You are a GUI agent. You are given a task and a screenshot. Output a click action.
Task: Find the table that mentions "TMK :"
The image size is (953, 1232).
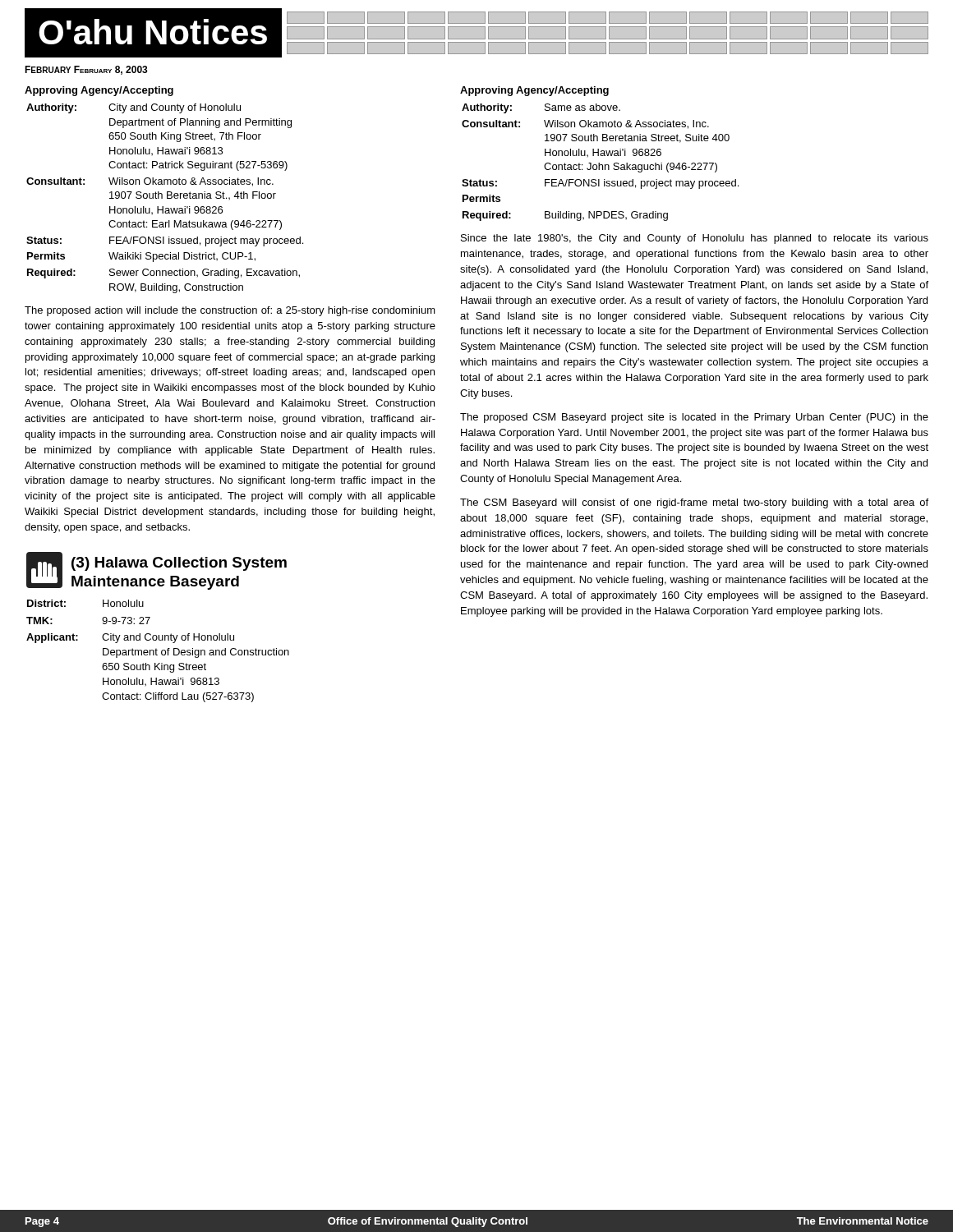click(230, 650)
